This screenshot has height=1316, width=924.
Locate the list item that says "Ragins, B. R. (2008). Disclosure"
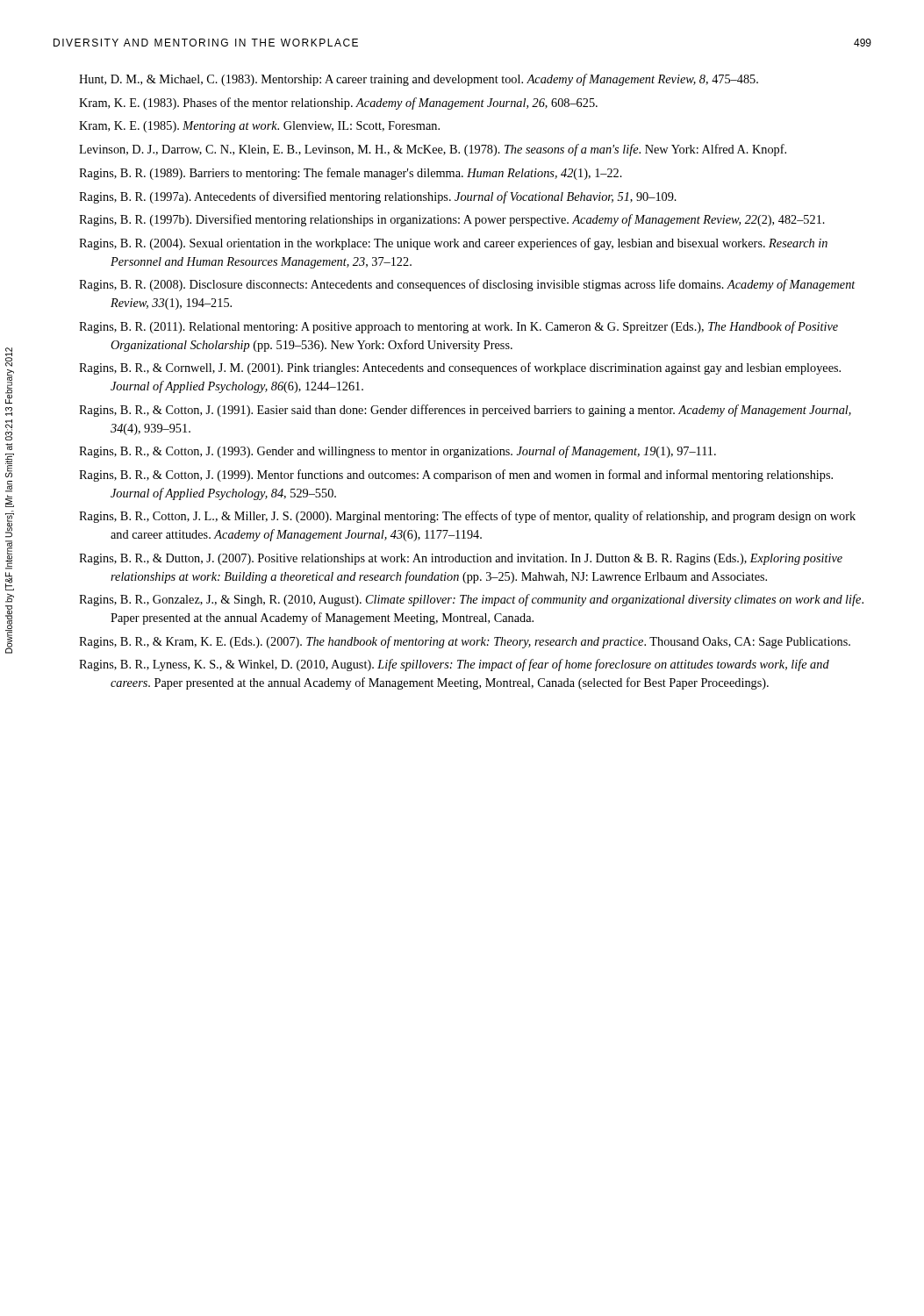[x=467, y=294]
